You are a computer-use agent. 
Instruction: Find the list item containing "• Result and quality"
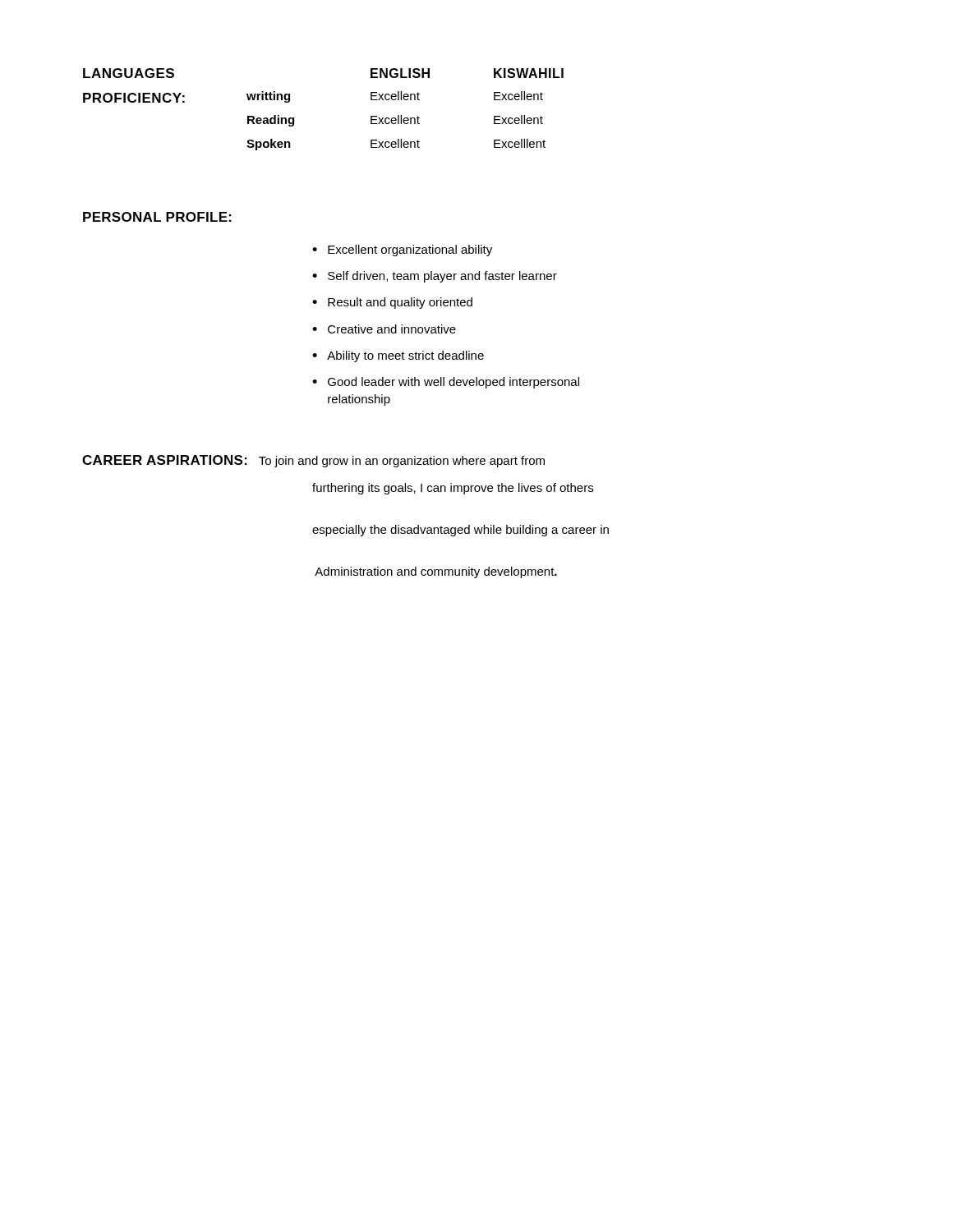coord(393,303)
